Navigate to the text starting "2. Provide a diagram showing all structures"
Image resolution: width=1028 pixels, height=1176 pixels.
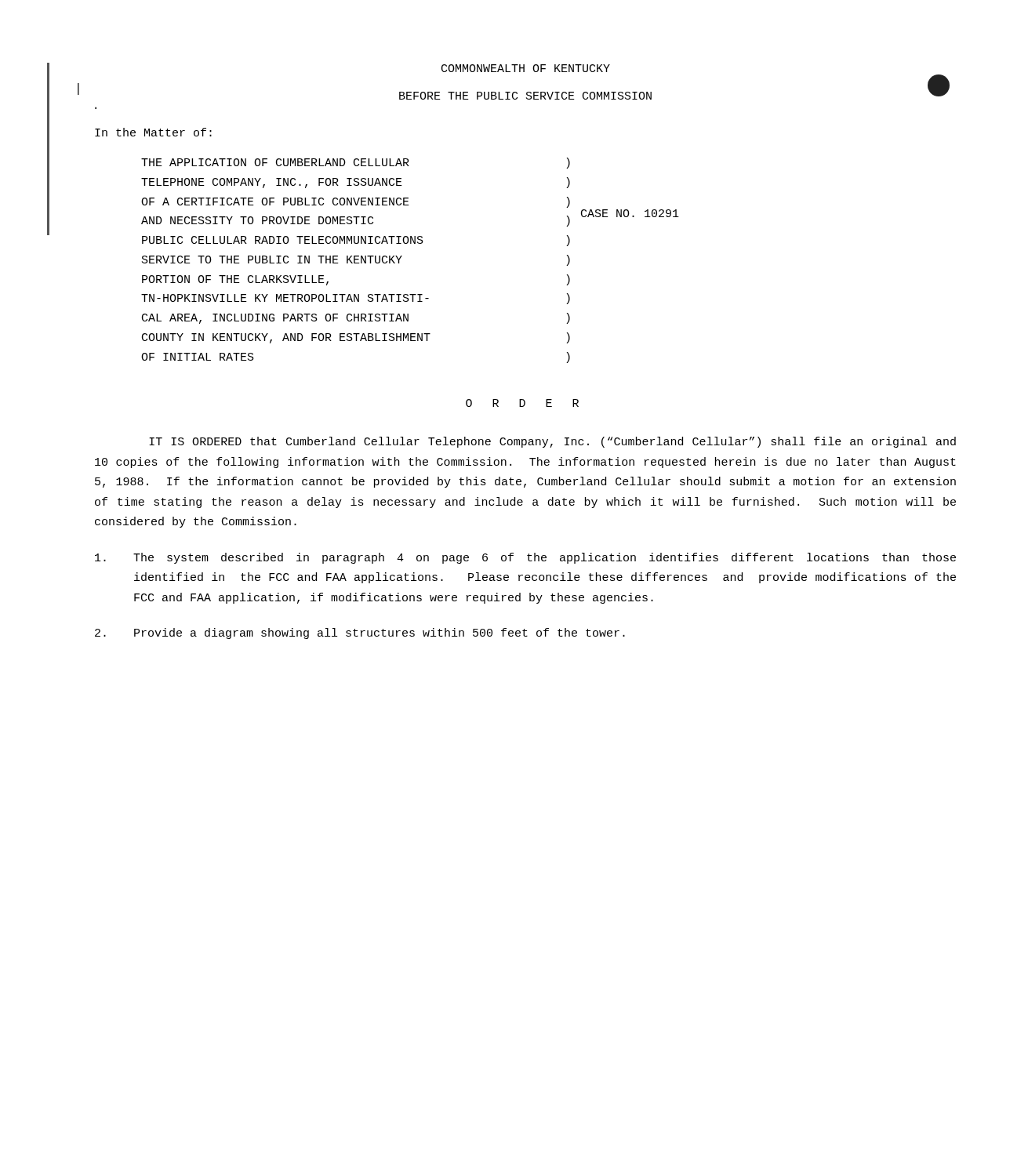click(x=525, y=634)
